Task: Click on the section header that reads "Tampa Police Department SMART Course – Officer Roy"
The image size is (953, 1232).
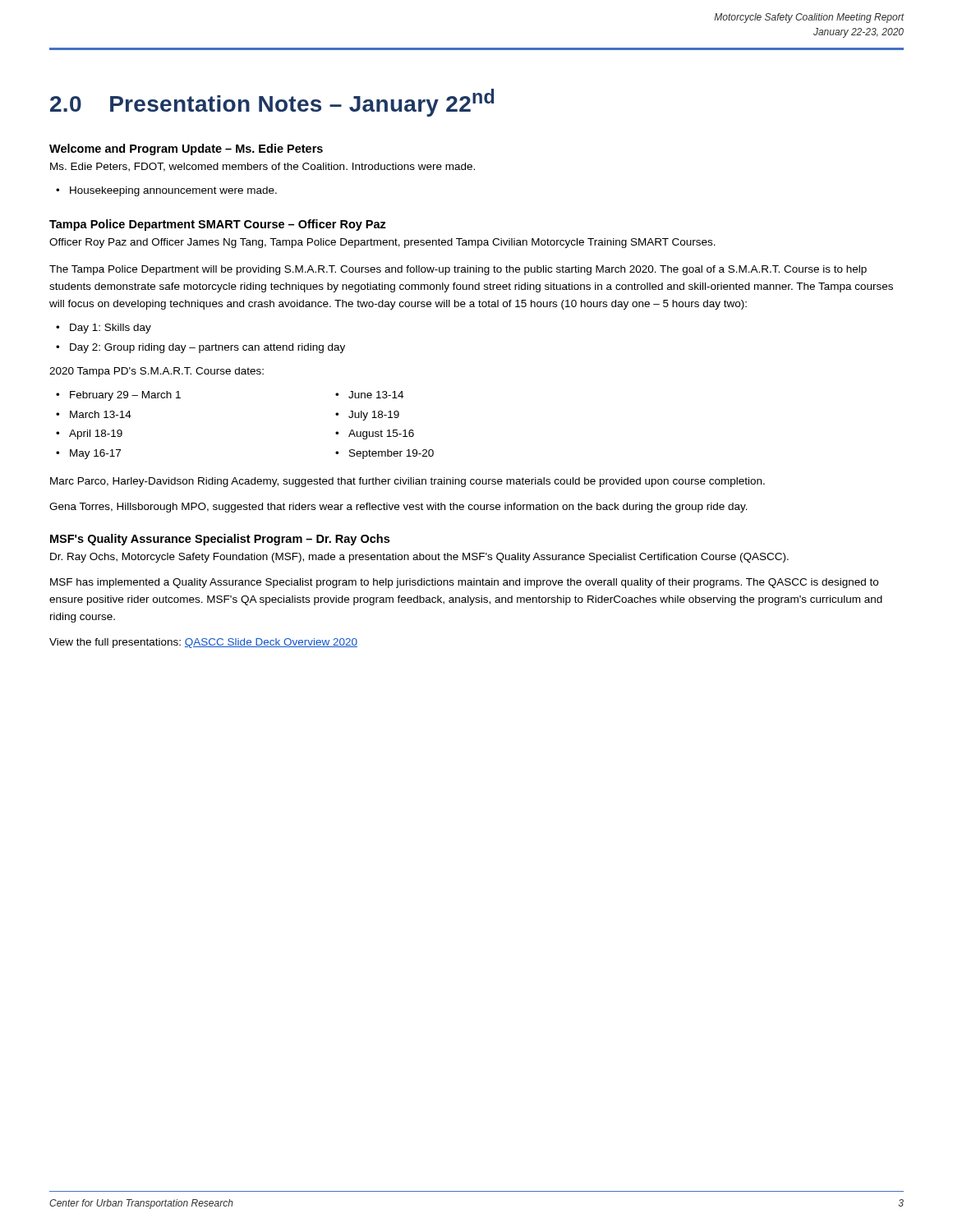Action: [218, 224]
